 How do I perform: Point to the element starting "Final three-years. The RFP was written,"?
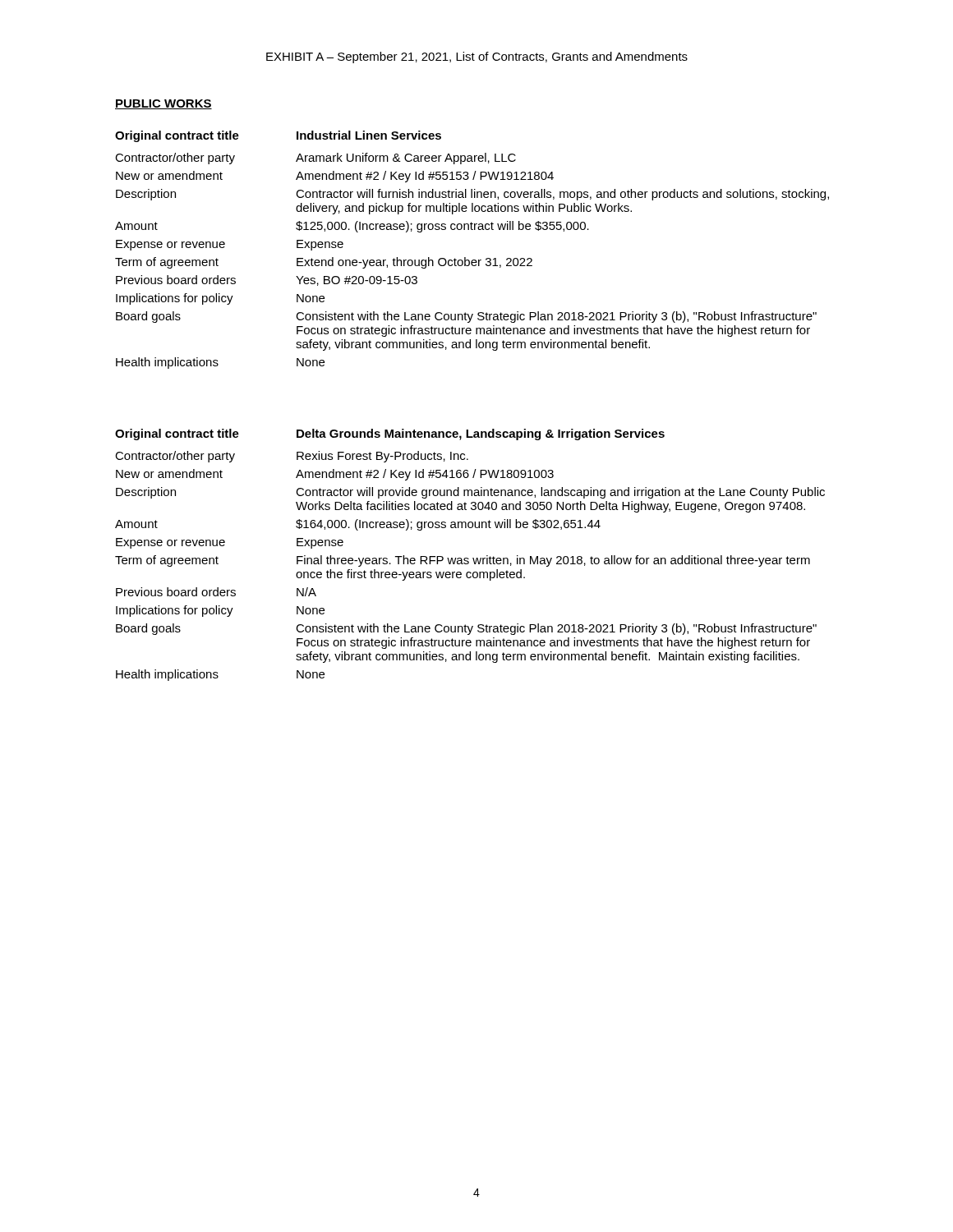point(553,567)
